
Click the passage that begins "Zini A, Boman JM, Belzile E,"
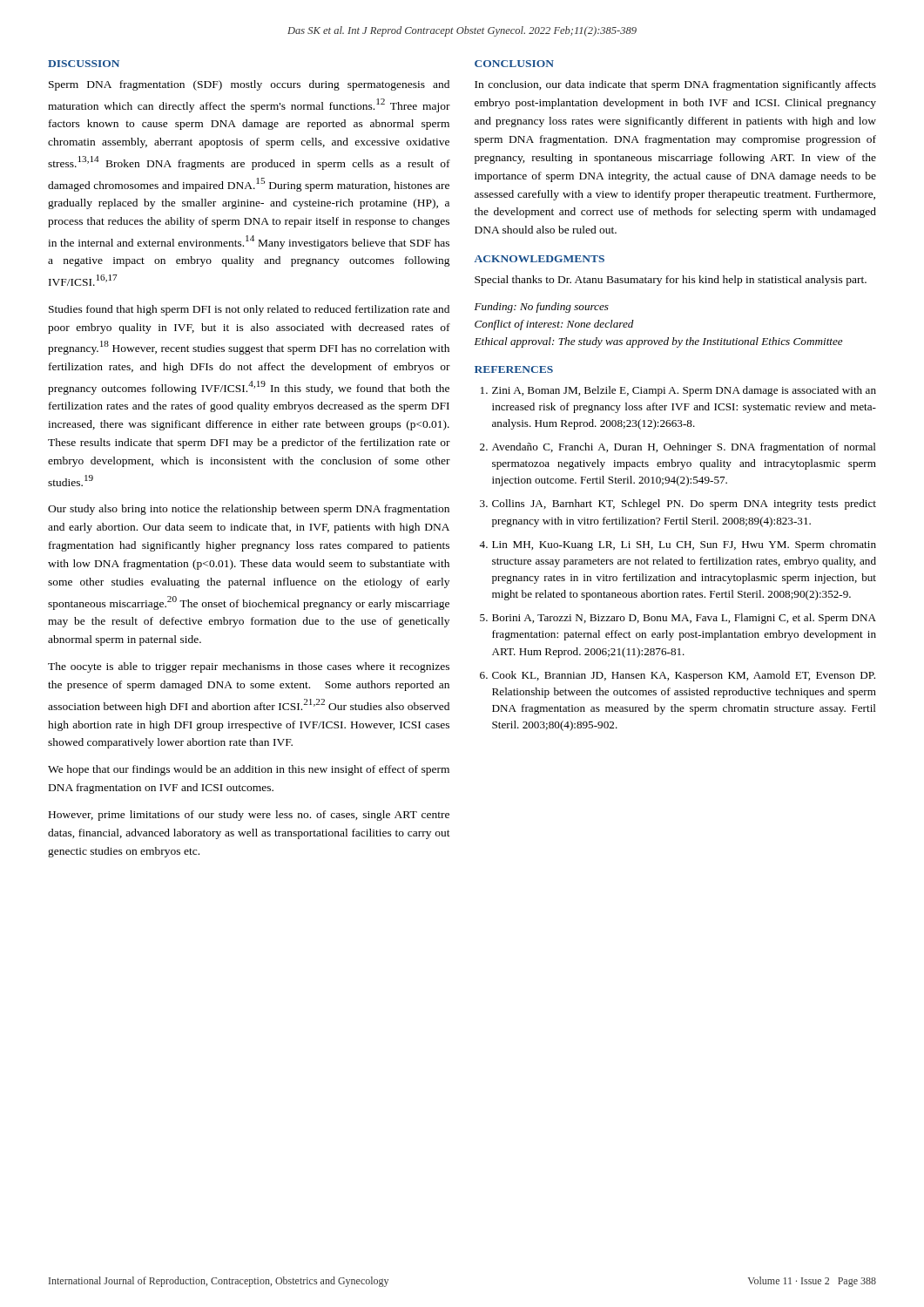click(675, 406)
